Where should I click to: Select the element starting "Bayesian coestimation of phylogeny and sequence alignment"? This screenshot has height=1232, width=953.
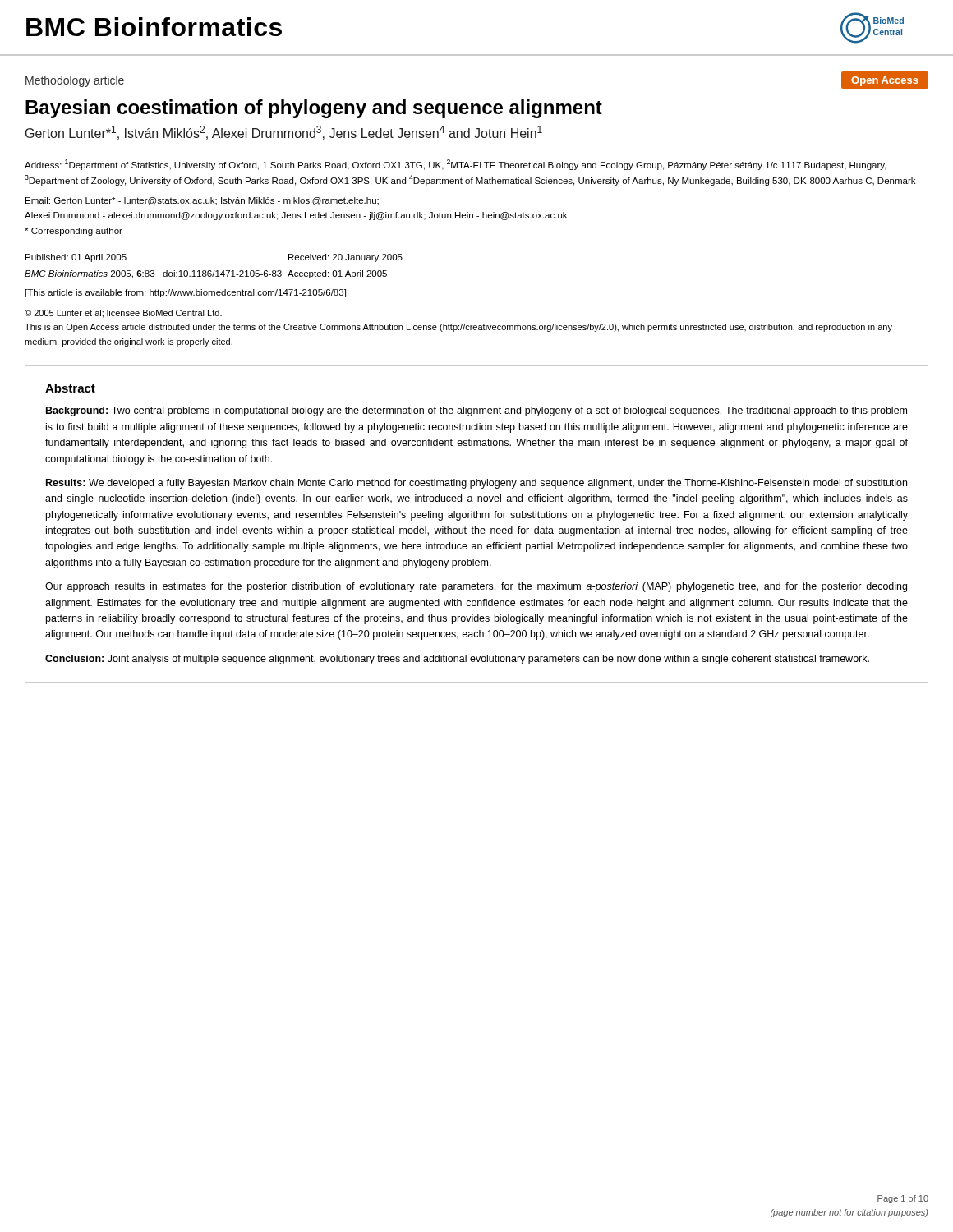313,107
